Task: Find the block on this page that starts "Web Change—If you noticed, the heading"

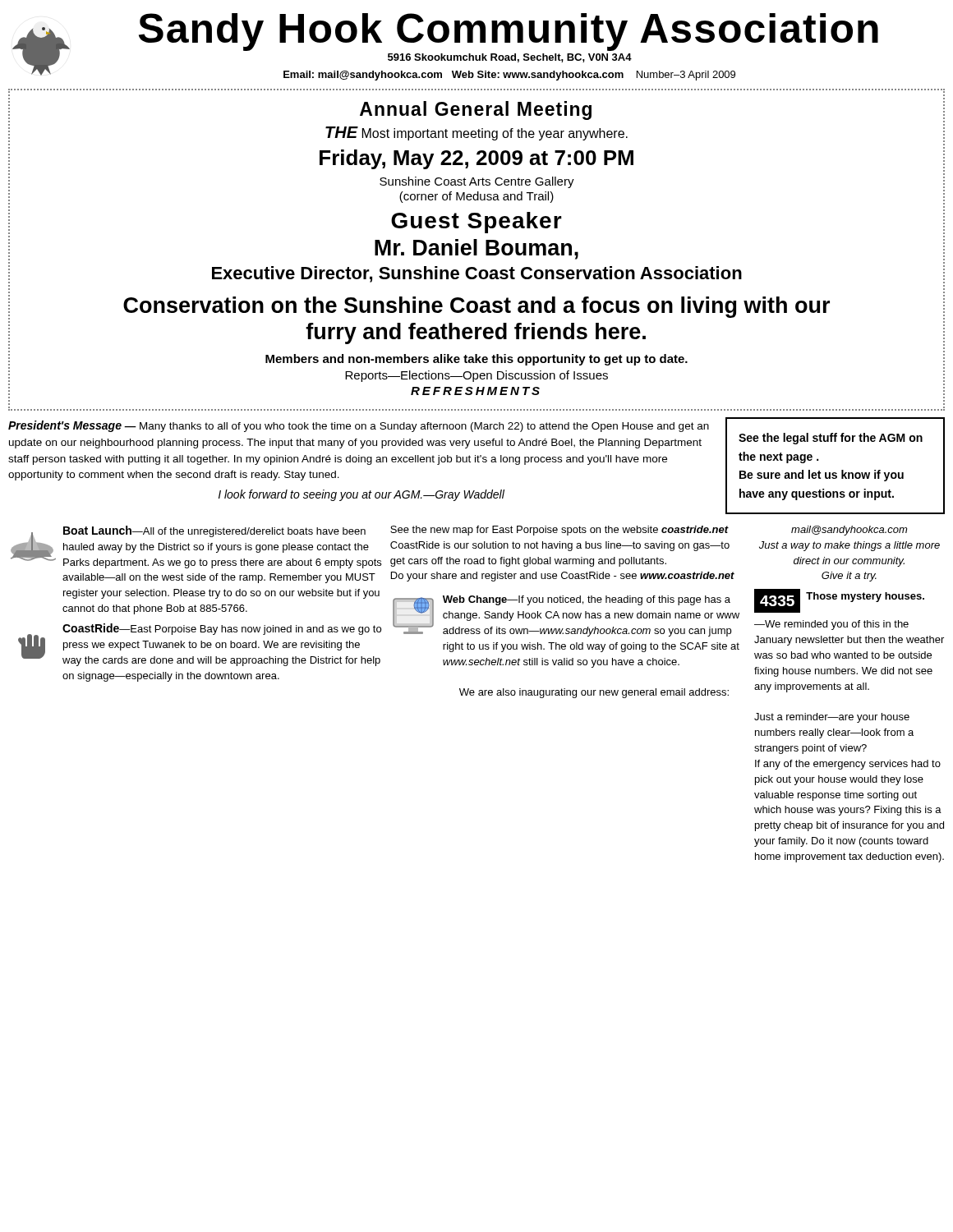Action: [x=568, y=647]
